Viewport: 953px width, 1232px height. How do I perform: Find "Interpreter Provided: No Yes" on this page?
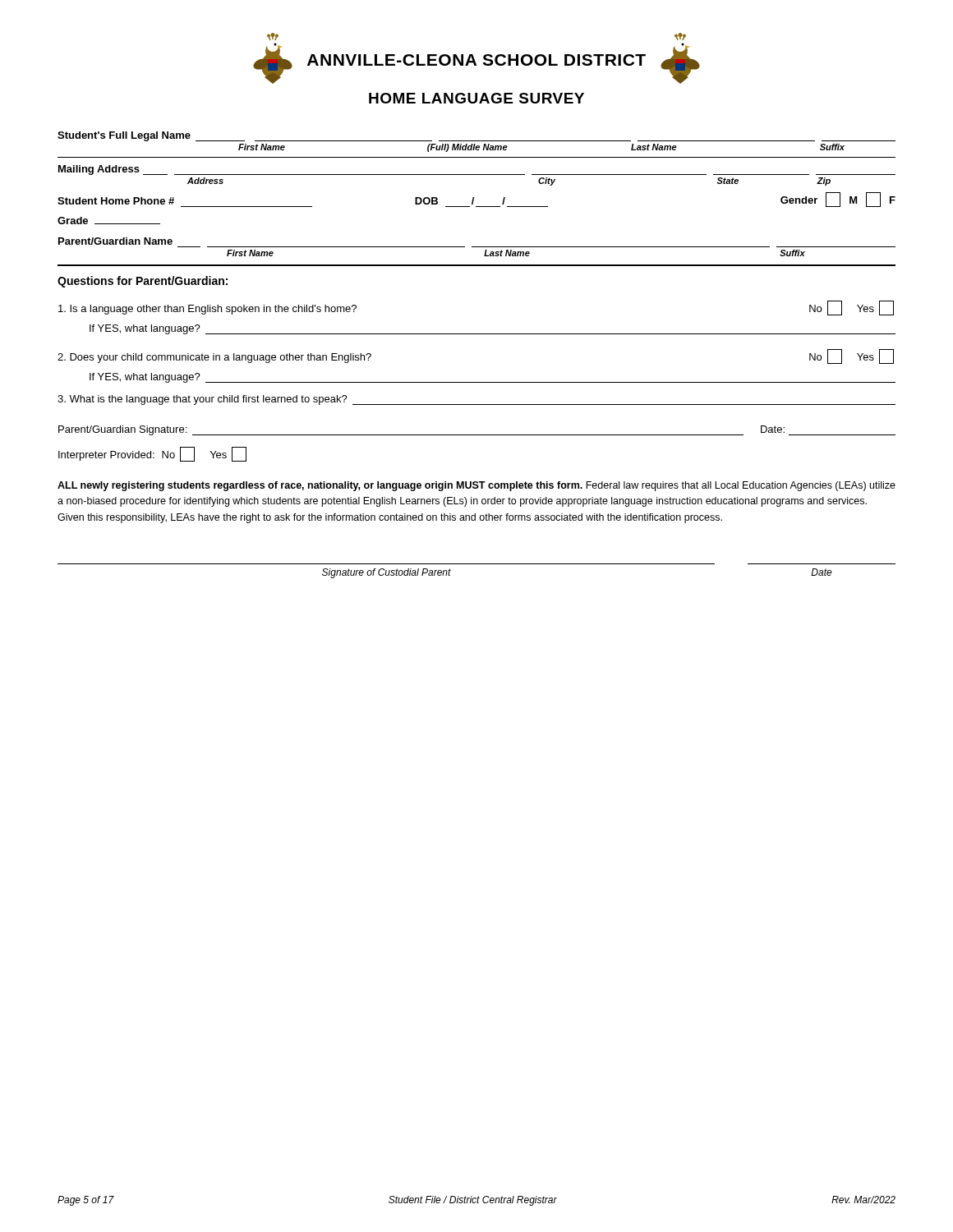(x=152, y=454)
